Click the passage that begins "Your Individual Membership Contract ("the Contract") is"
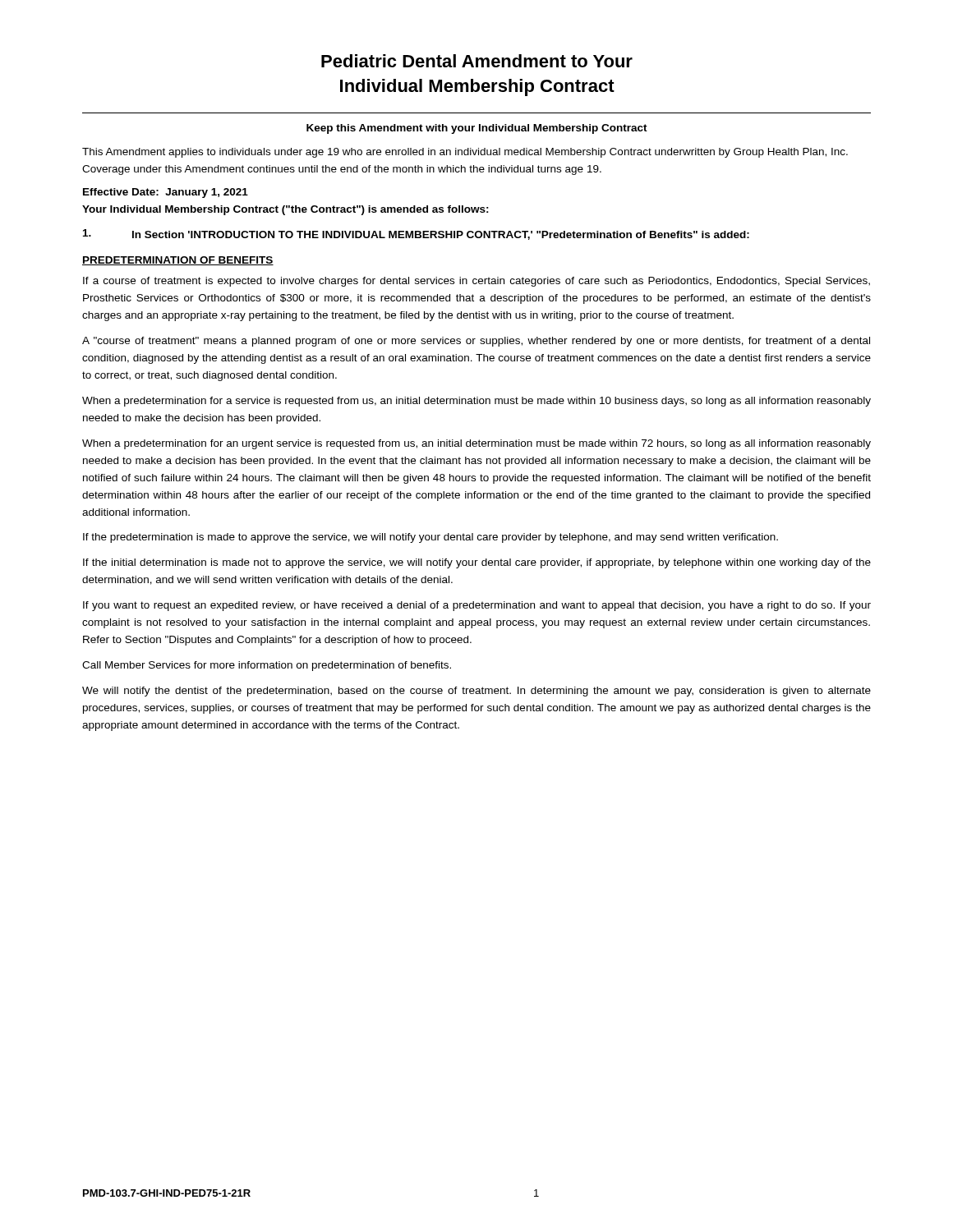This screenshot has width=953, height=1232. 286,209
